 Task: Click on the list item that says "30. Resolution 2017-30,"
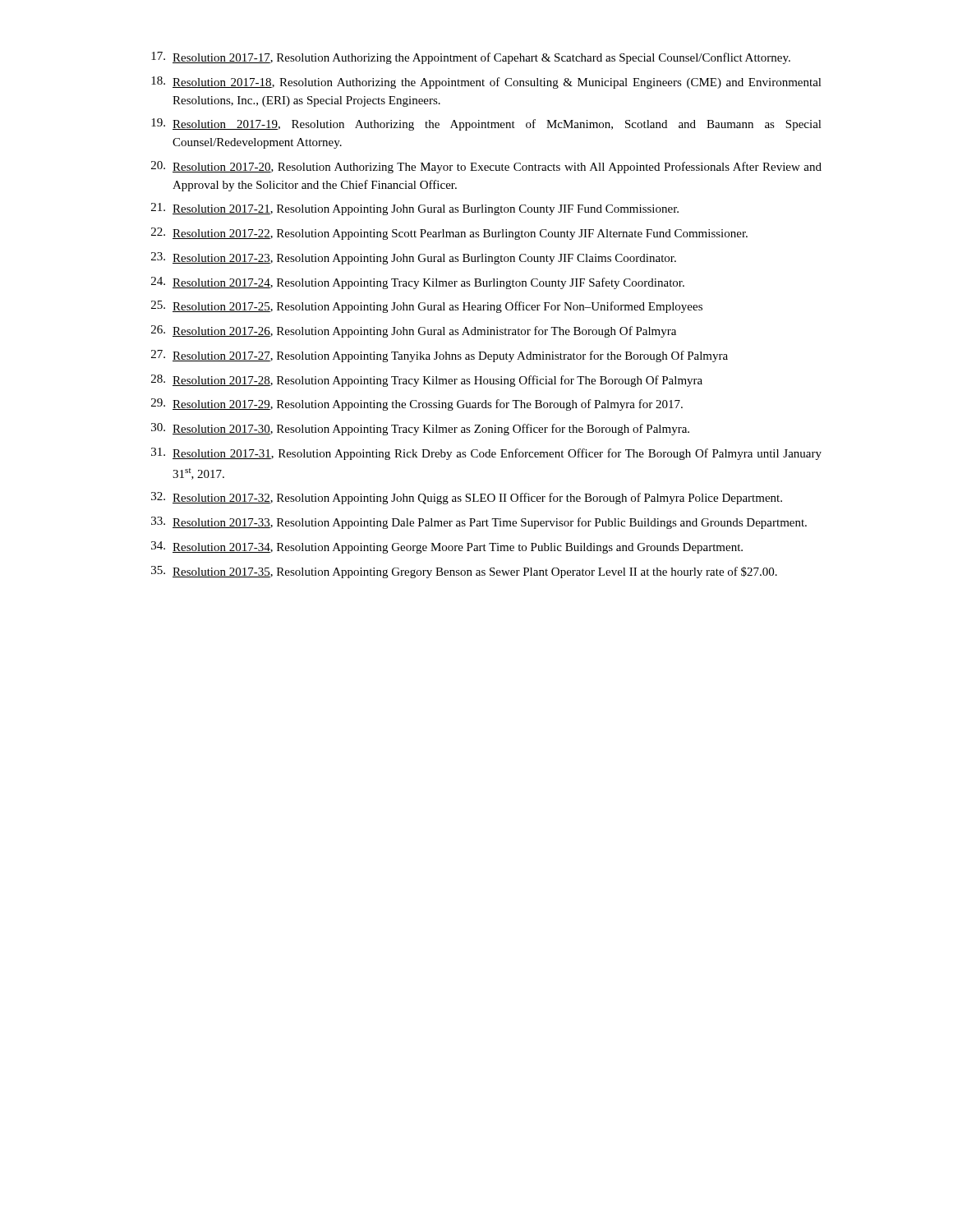point(476,429)
